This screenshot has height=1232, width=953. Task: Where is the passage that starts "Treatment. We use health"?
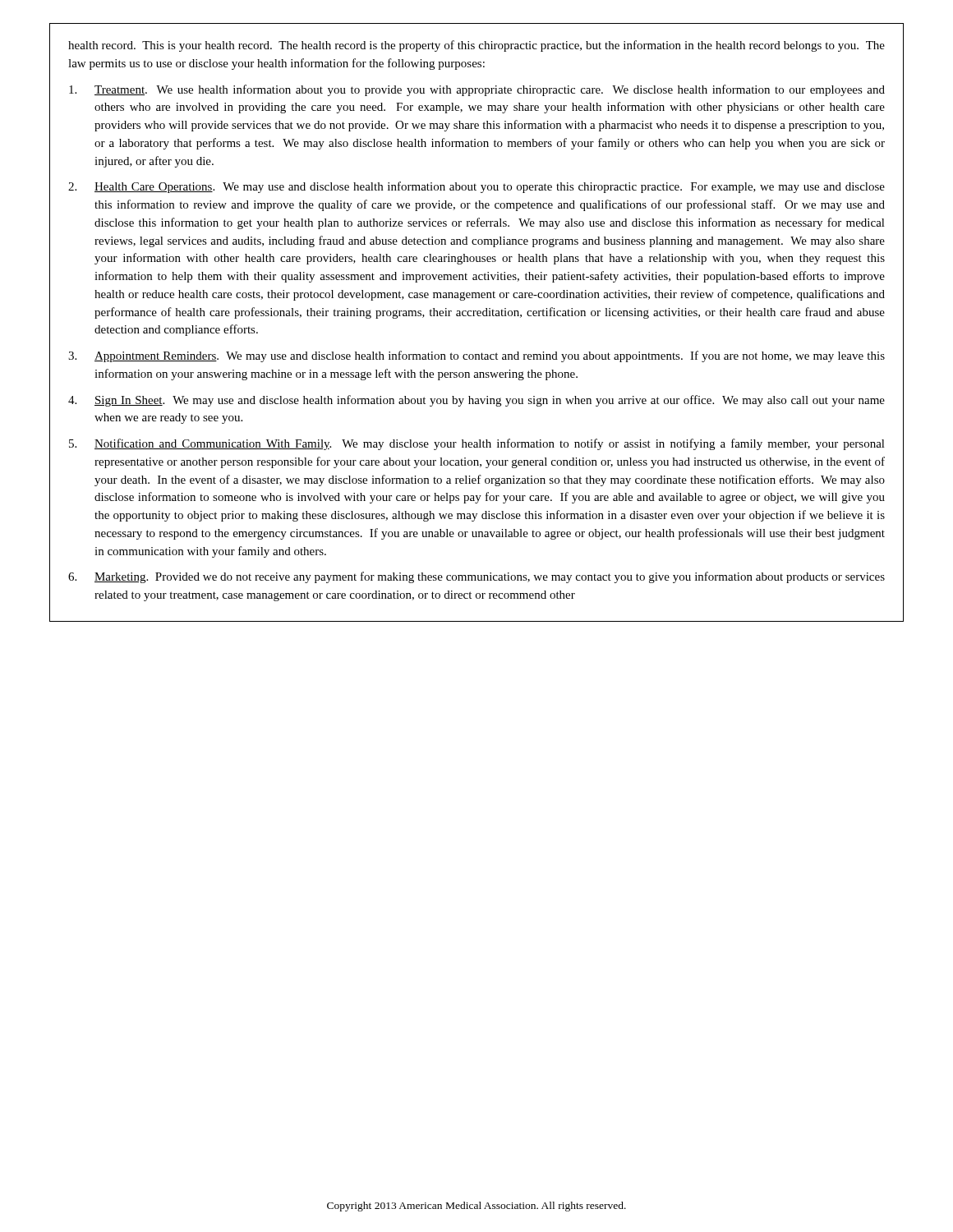[476, 126]
